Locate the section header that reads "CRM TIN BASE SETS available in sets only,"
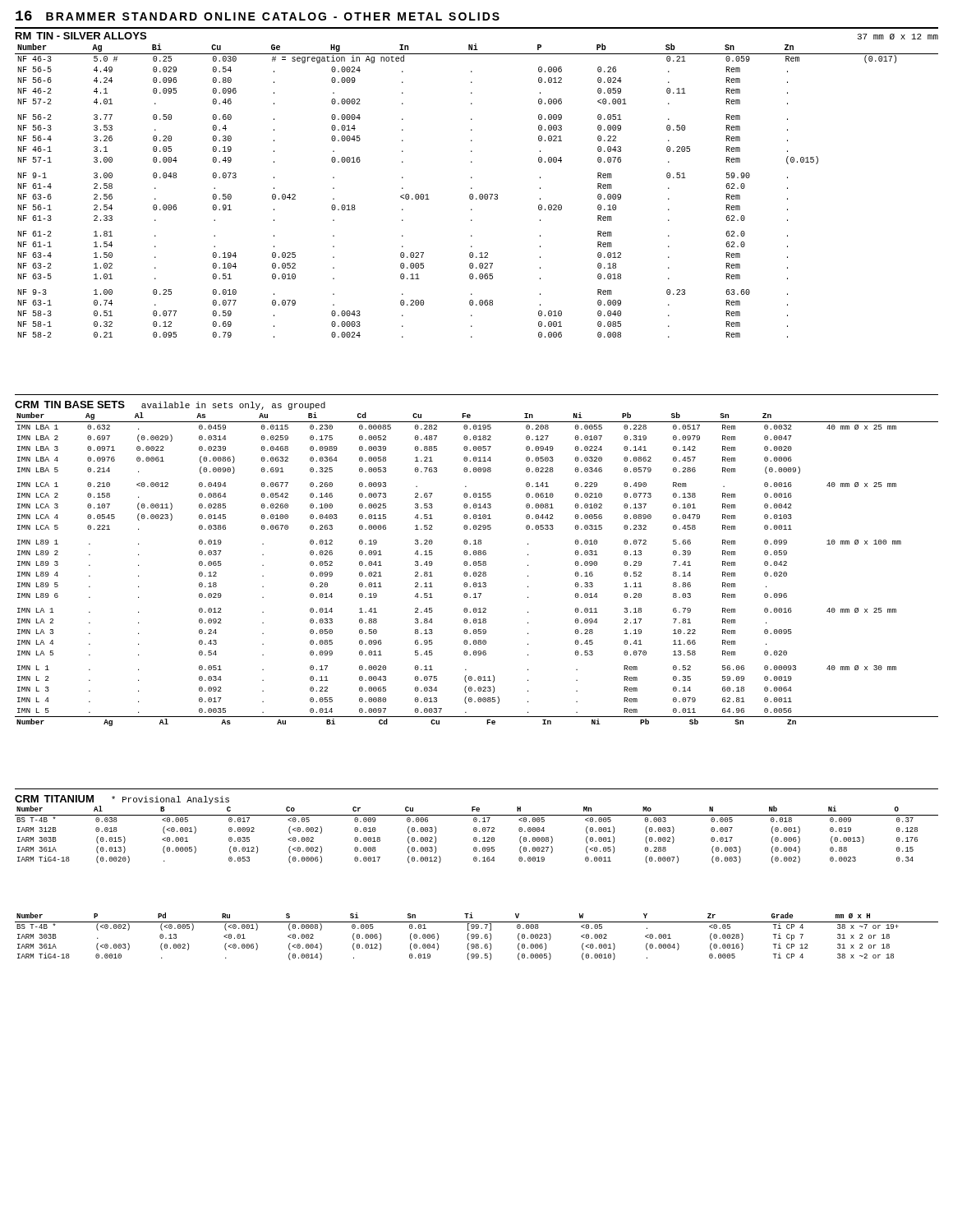 [170, 404]
